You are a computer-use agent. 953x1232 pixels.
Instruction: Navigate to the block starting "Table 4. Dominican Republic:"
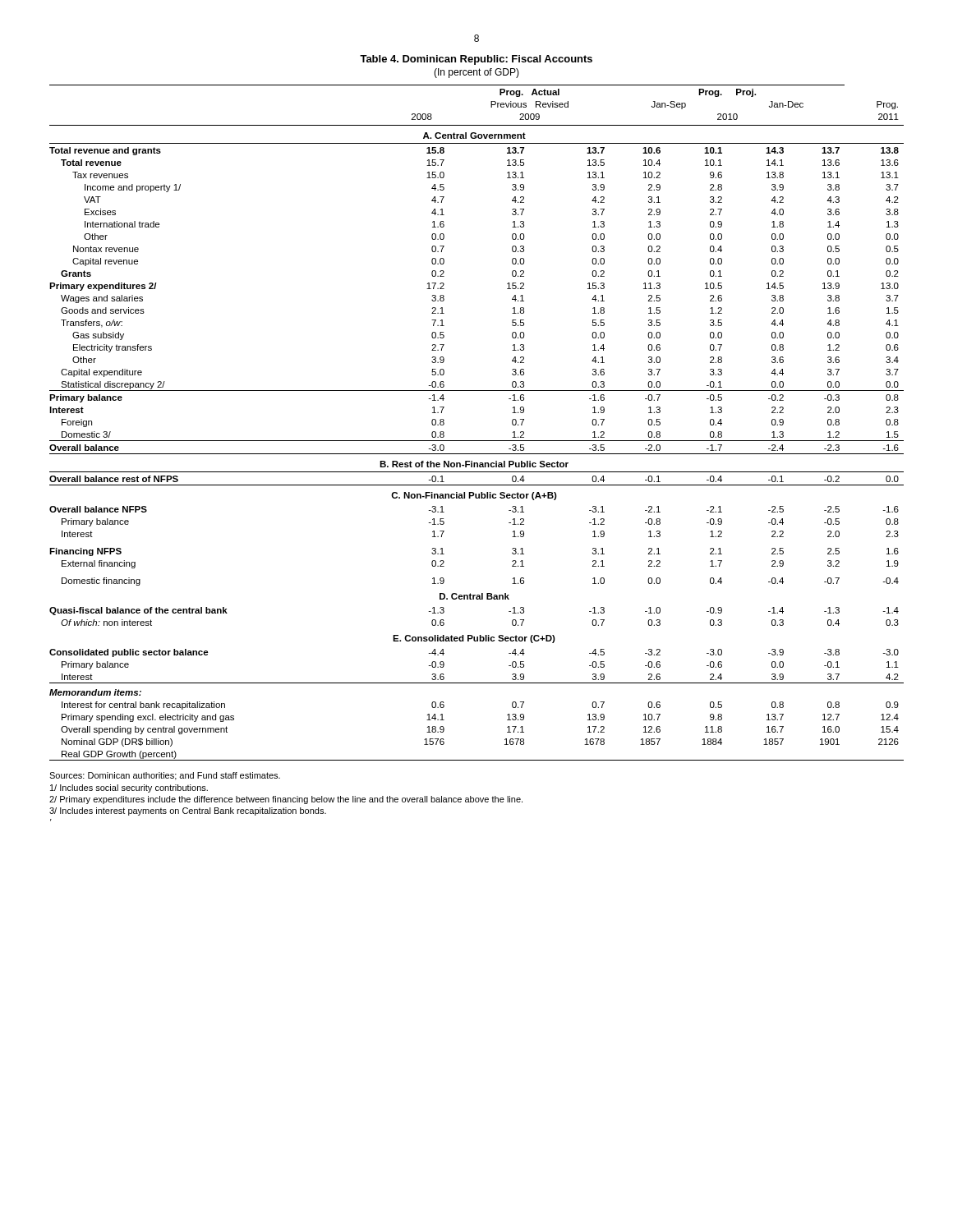tap(476, 59)
